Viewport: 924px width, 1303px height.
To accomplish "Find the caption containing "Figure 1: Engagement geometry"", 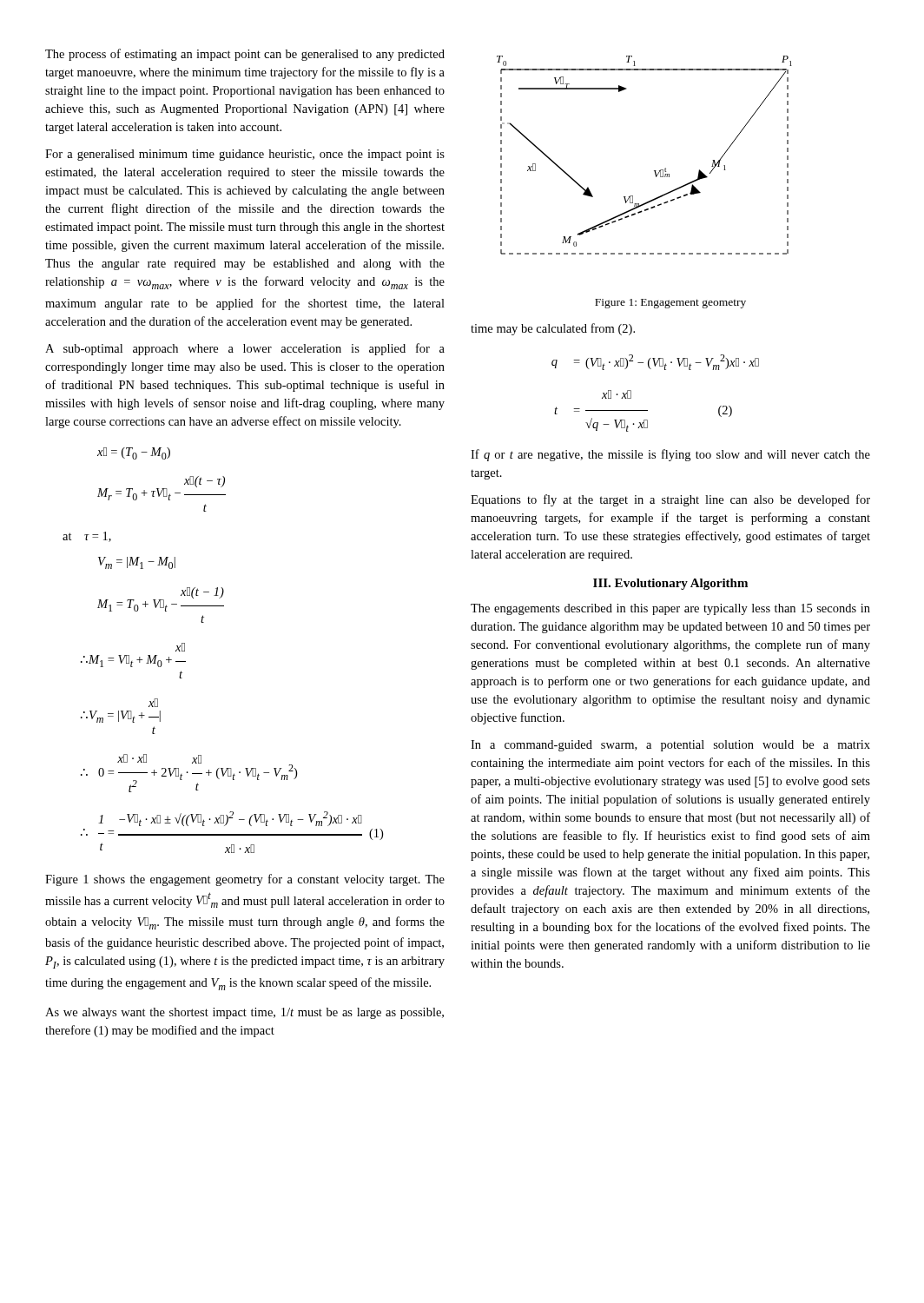I will click(x=670, y=302).
